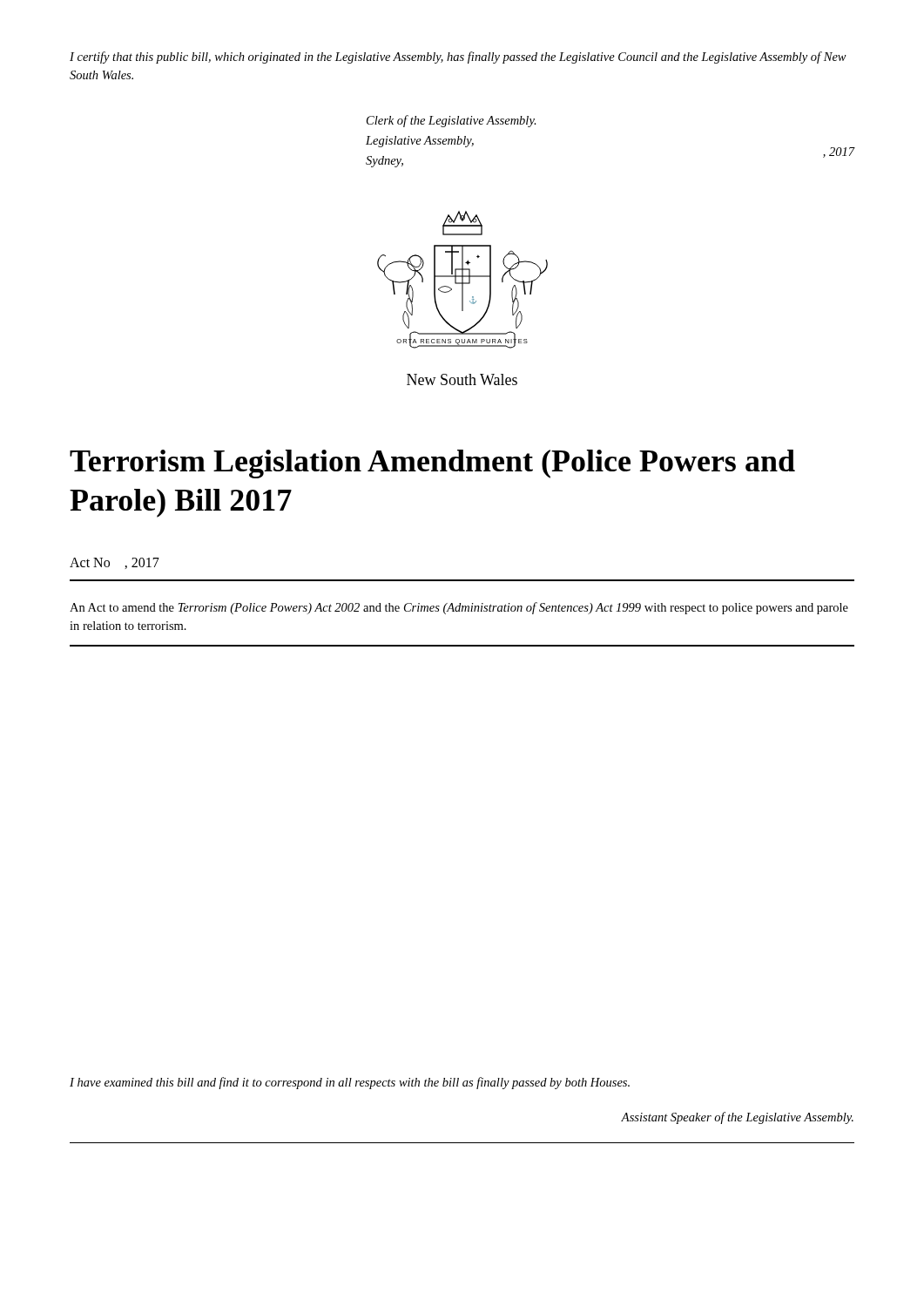The height and width of the screenshot is (1307, 924).
Task: Where is the passage that starts "I certify that this public"?
Action: pyautogui.click(x=458, y=66)
